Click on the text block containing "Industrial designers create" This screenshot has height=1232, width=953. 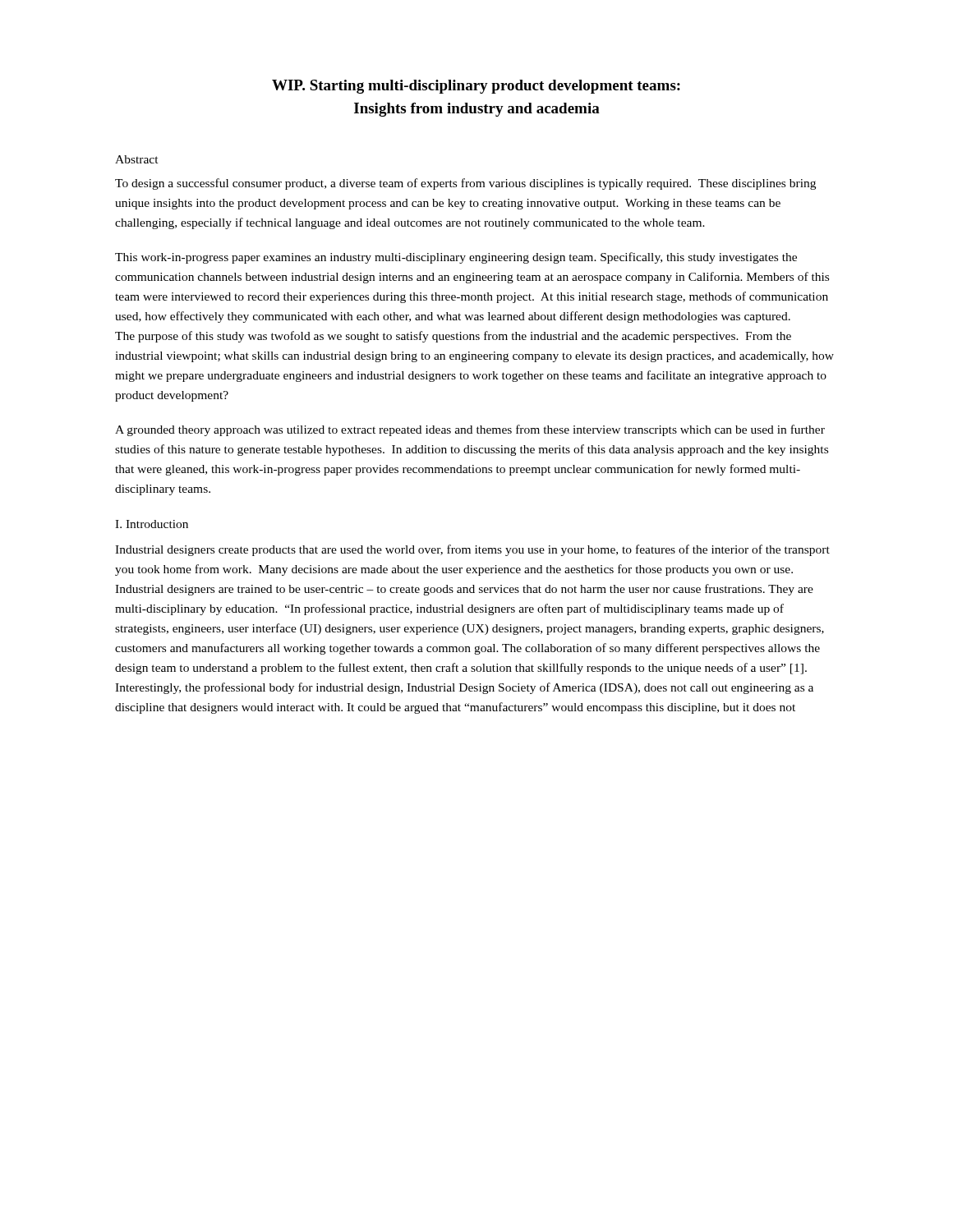(x=472, y=628)
